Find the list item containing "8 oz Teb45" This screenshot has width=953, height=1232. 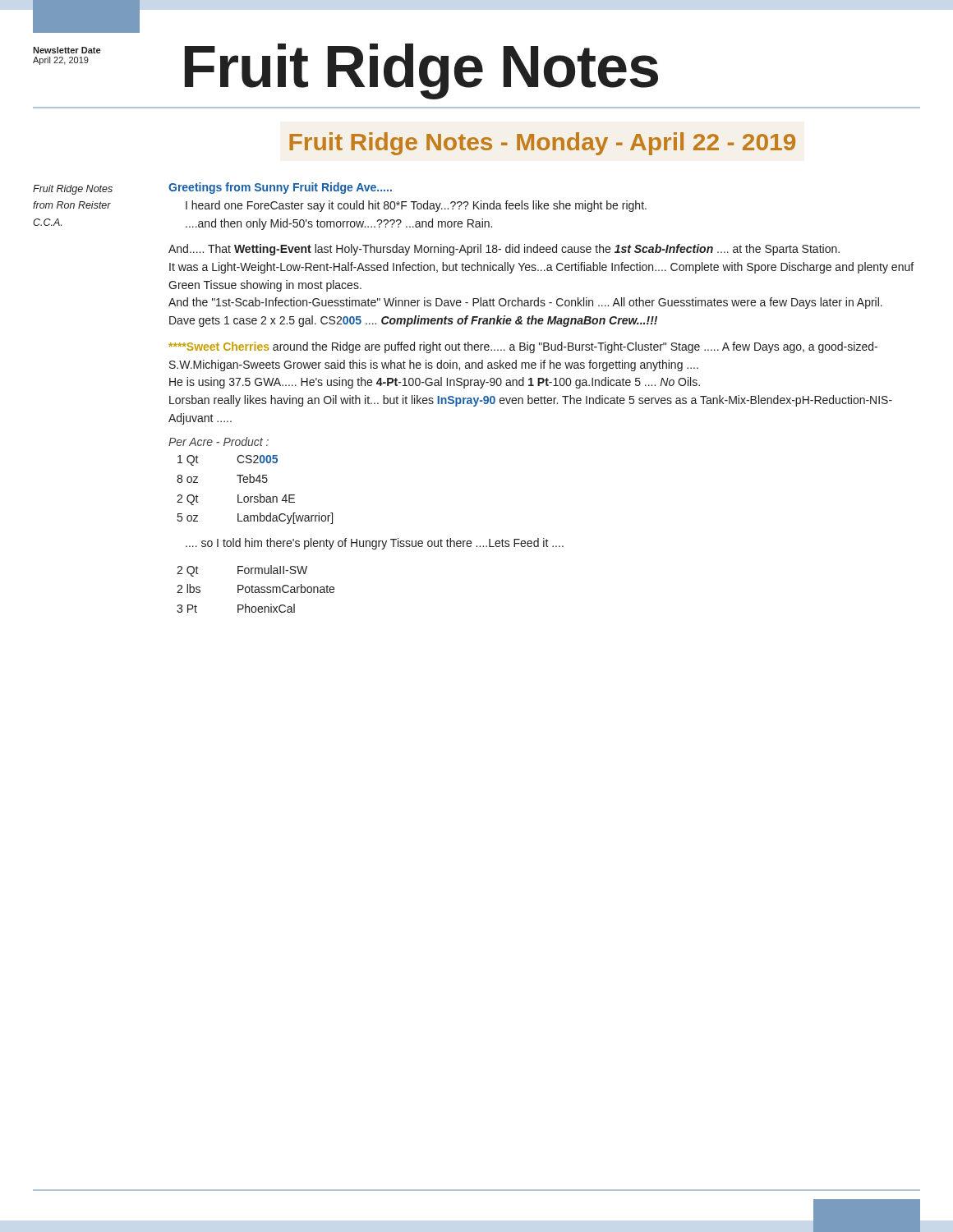(x=263, y=479)
